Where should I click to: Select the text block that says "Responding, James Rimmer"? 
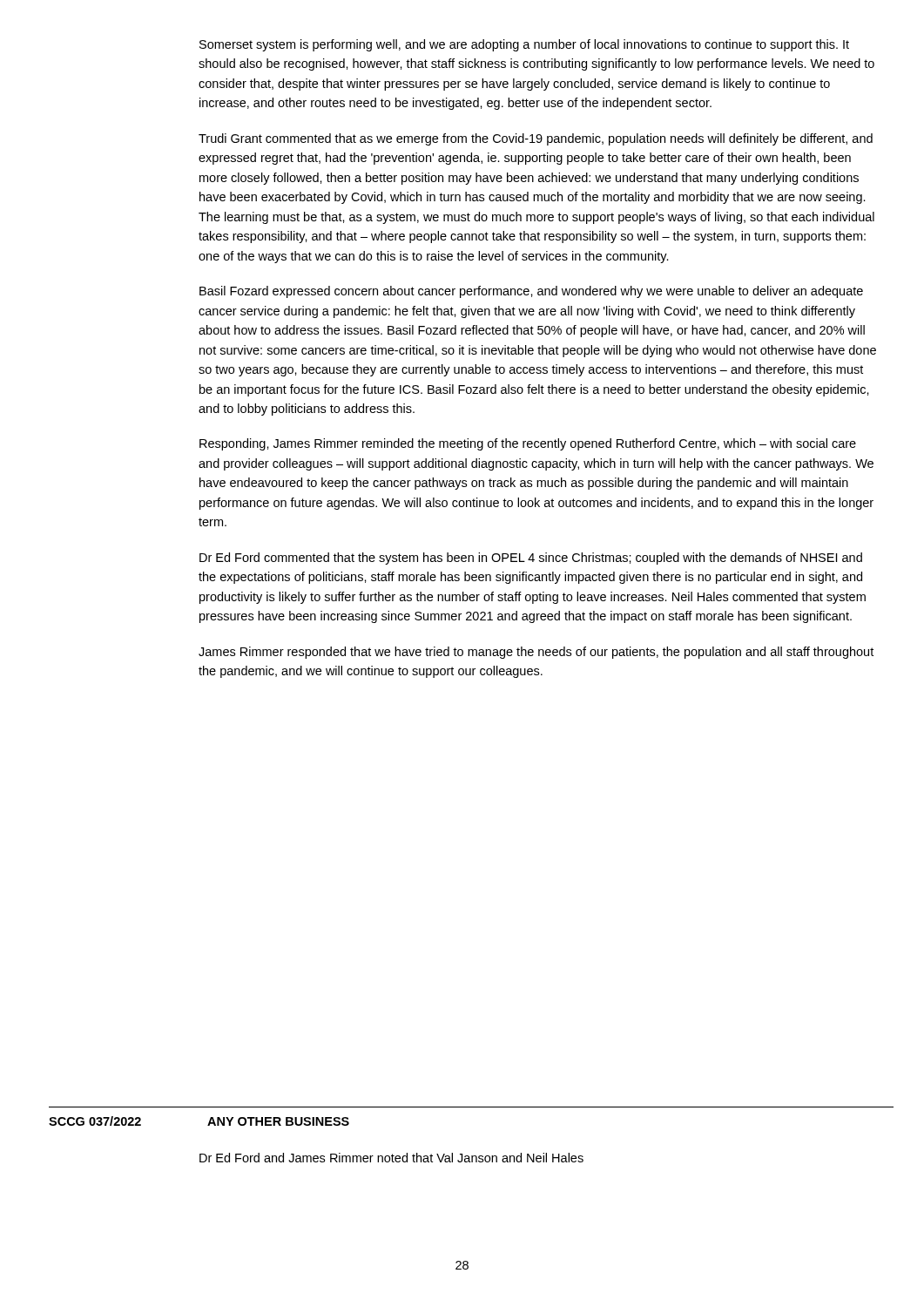pyautogui.click(x=536, y=483)
